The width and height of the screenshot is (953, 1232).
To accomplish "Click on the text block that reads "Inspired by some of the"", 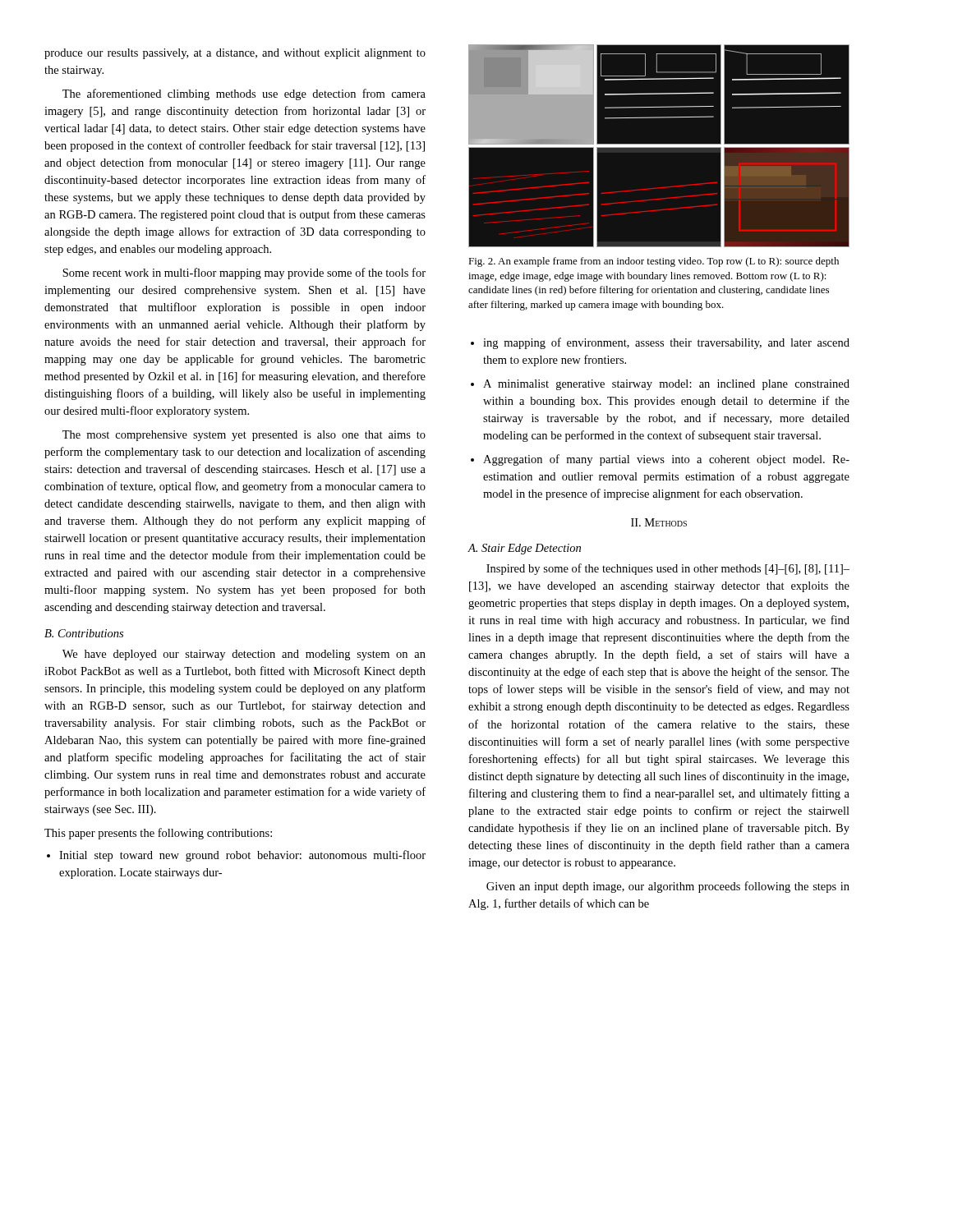I will [659, 736].
